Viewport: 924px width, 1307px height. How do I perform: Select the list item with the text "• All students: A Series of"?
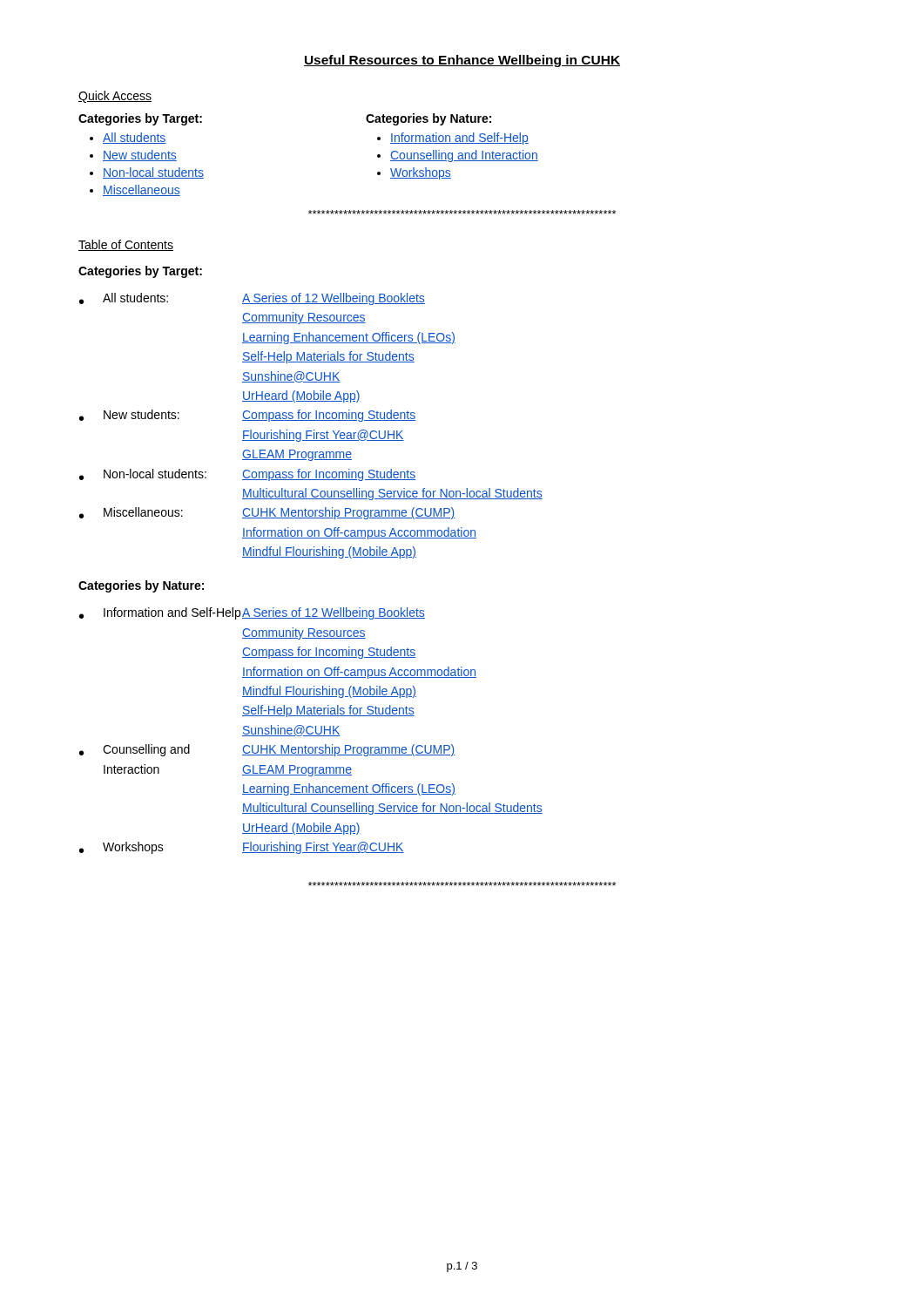[462, 347]
